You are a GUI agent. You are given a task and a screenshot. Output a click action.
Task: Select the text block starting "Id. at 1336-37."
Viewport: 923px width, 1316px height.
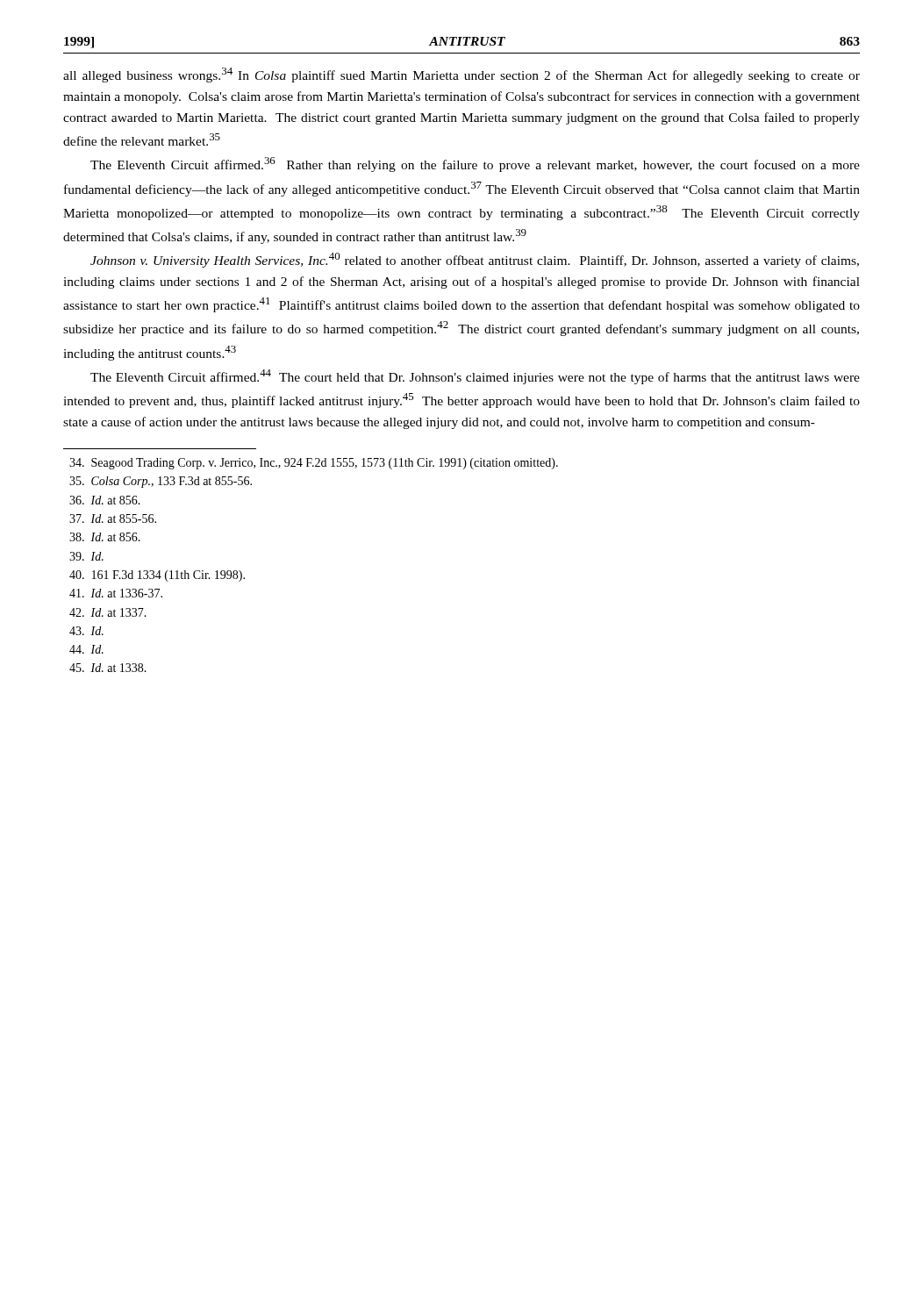point(113,594)
